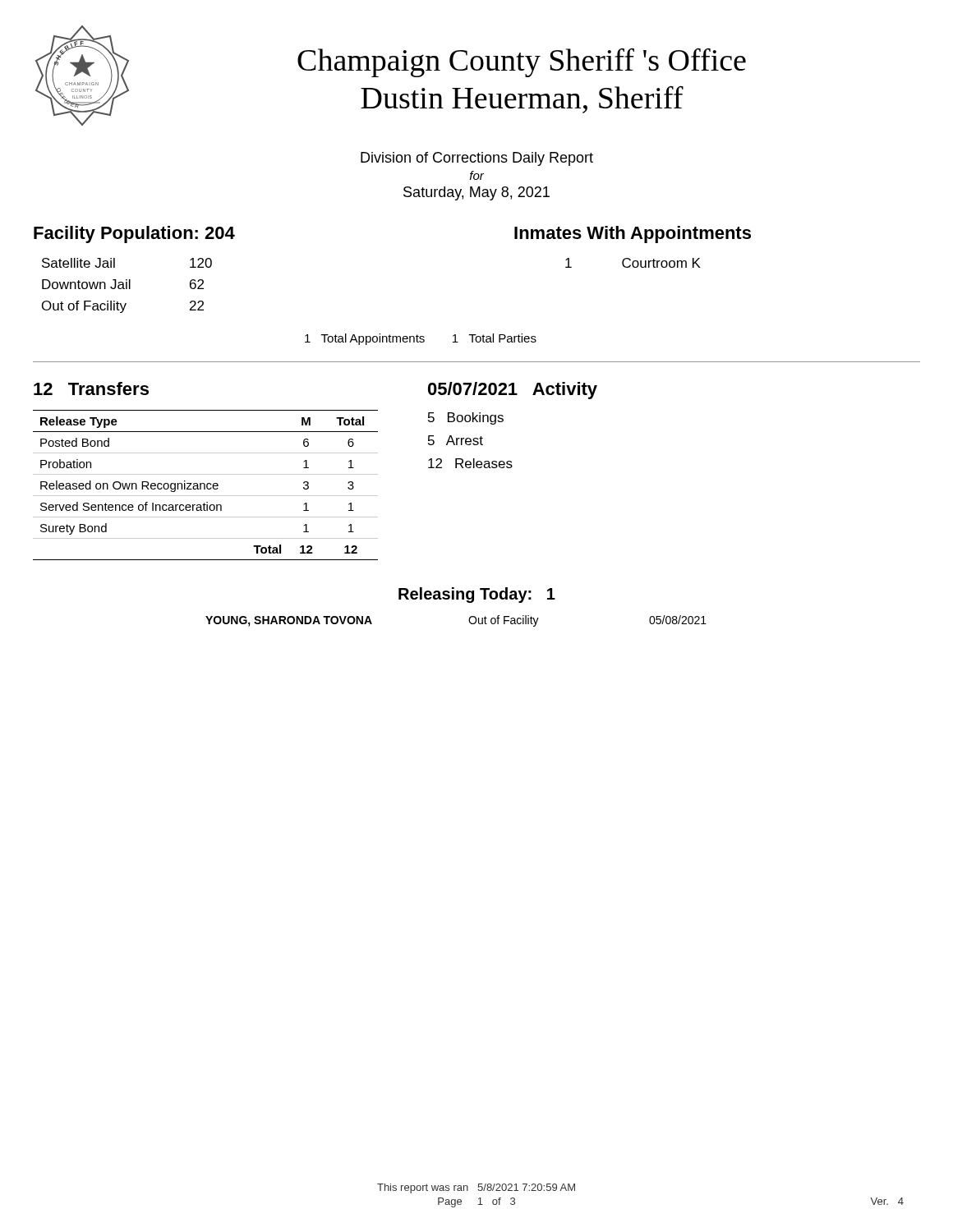The image size is (953, 1232).
Task: Click on the text block starting "5 Bookings"
Action: pos(466,418)
